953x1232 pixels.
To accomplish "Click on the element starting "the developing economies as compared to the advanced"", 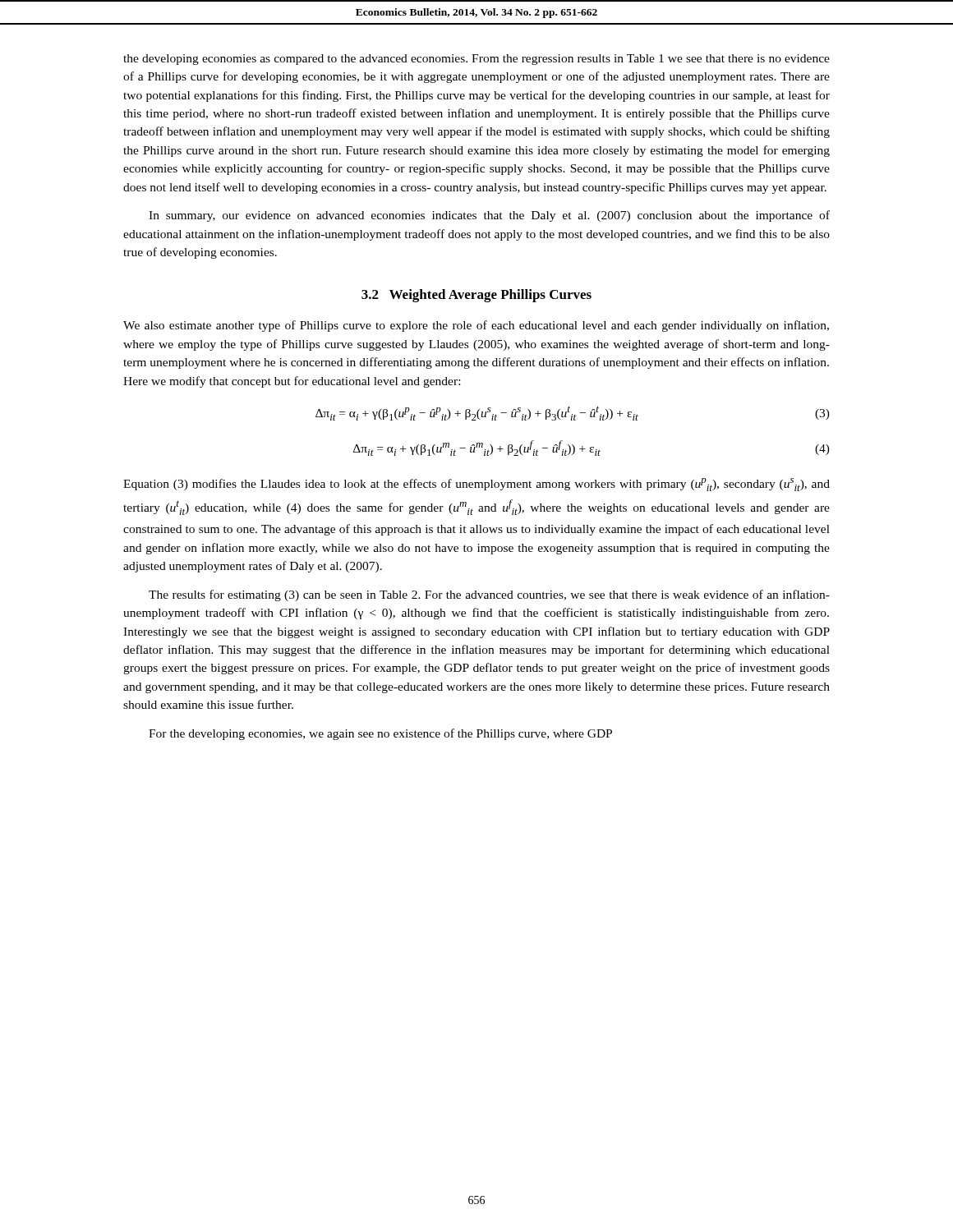I will pos(476,123).
